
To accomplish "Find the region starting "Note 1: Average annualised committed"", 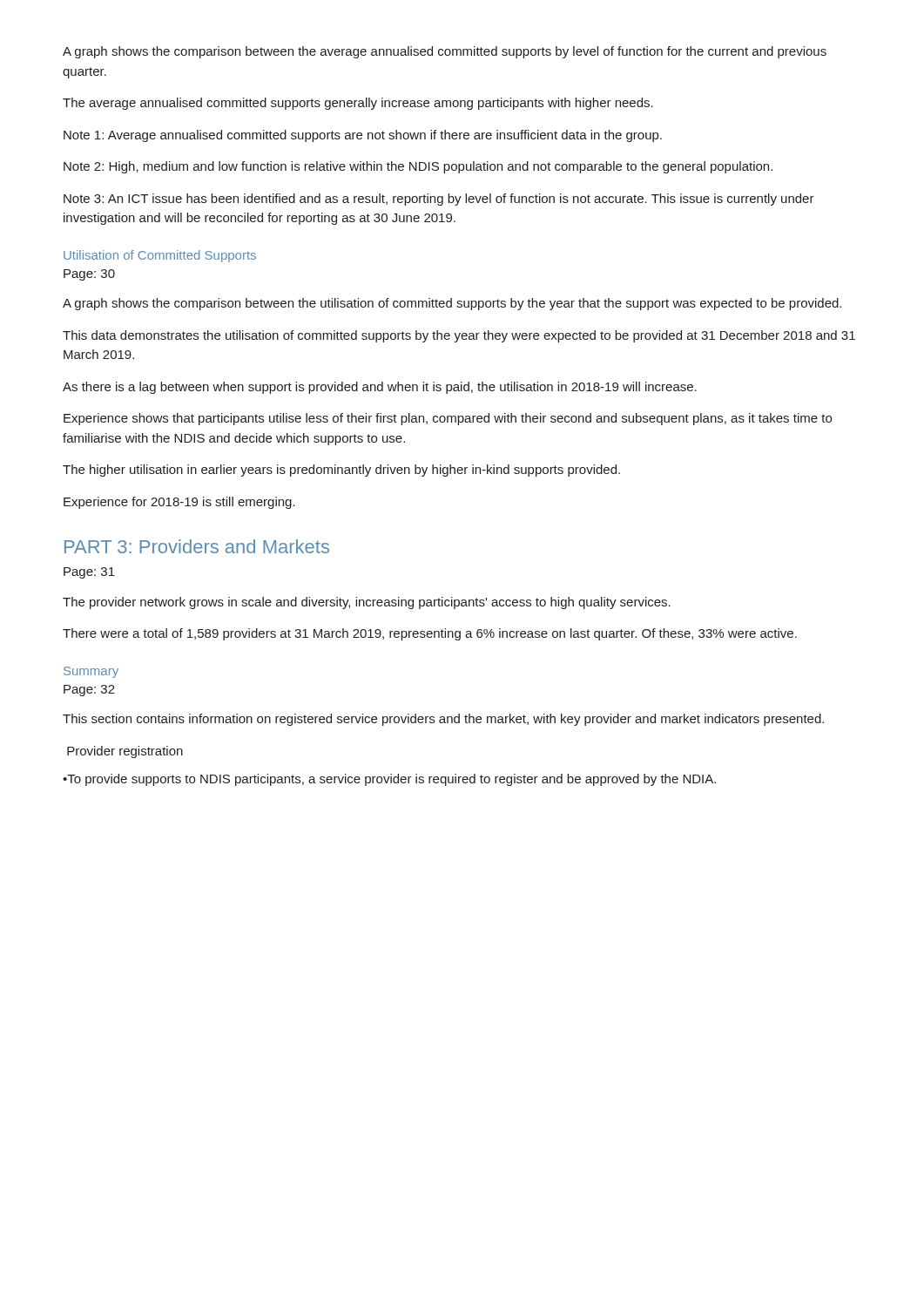I will point(363,134).
